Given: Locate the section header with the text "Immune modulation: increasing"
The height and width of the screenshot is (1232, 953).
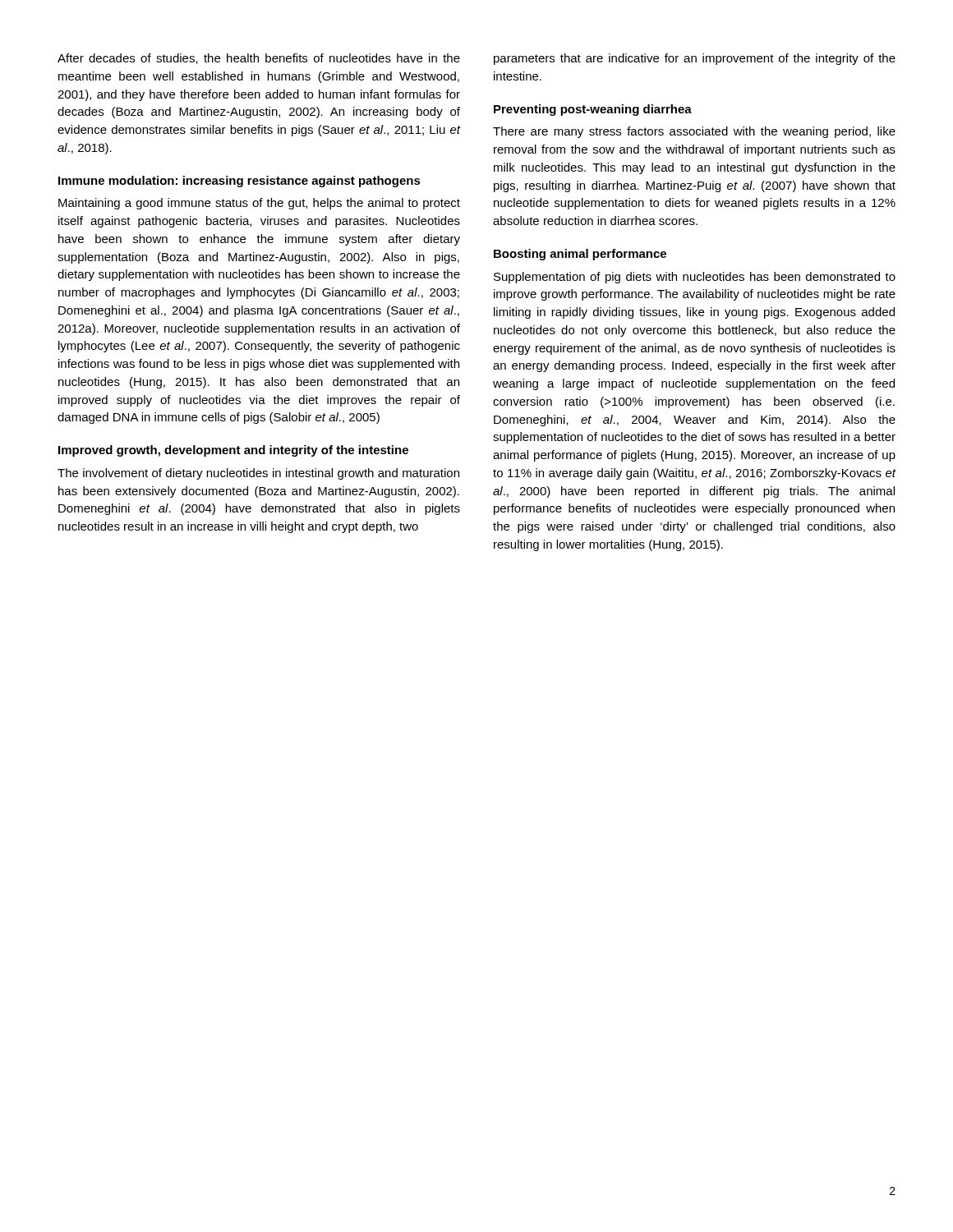Looking at the screenshot, I should point(239,180).
